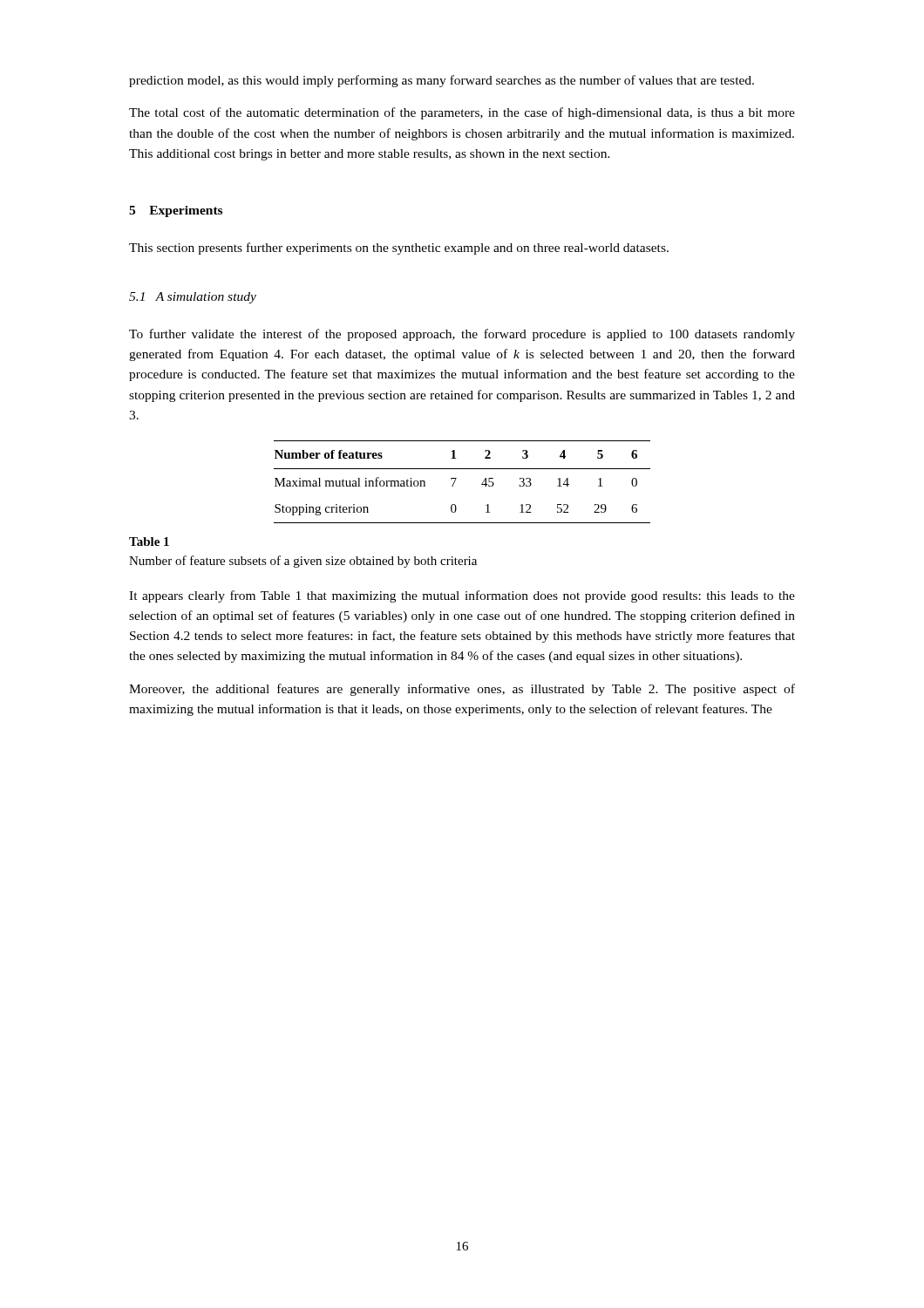This screenshot has width=924, height=1308.
Task: Select the text block containing "To further validate the interest"
Action: pyautogui.click(x=462, y=374)
